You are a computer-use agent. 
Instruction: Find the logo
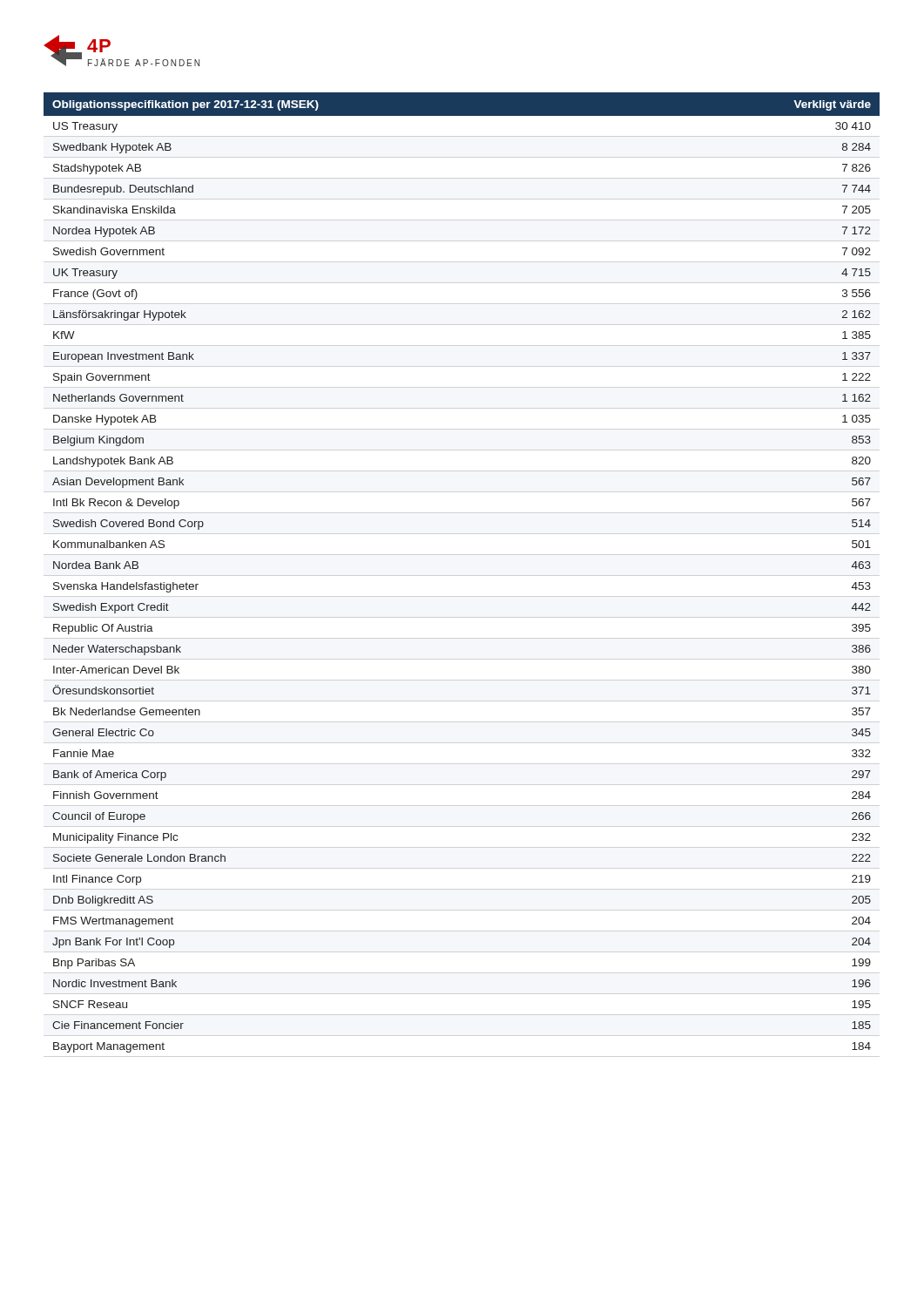point(462,56)
